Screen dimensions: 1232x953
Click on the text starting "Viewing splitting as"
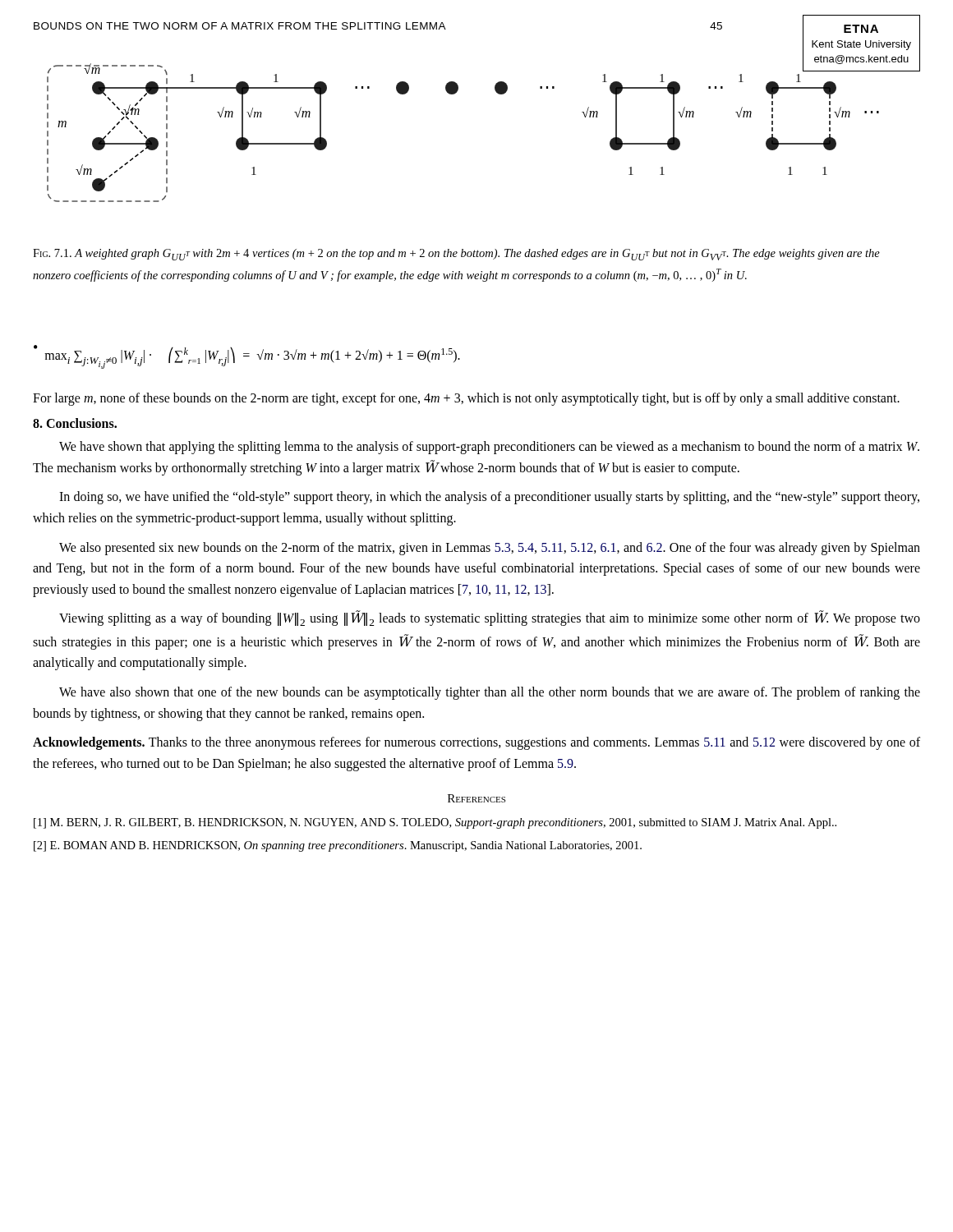point(476,641)
